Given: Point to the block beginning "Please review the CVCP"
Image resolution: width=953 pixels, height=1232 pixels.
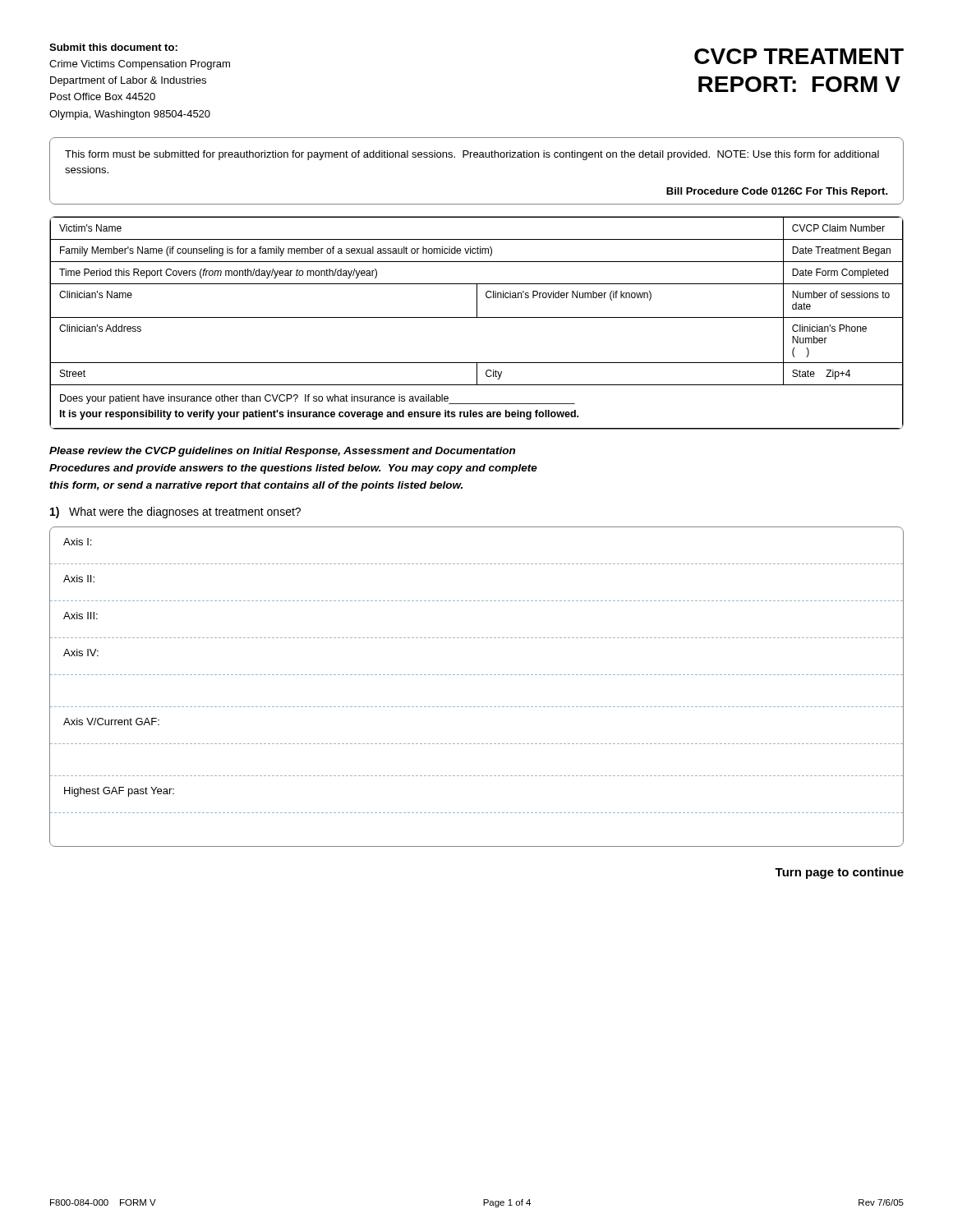Looking at the screenshot, I should 293,467.
